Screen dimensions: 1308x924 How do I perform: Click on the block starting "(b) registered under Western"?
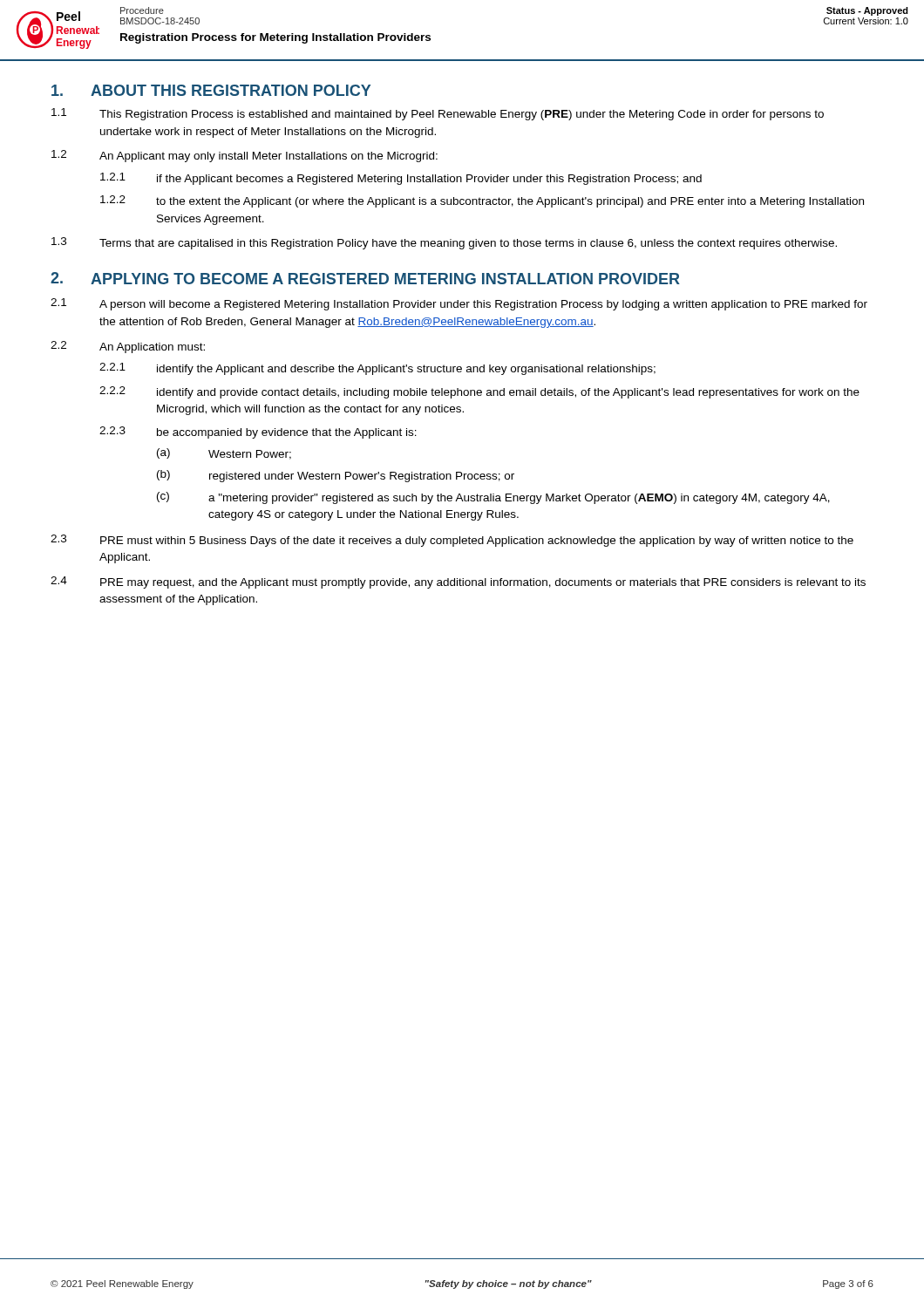click(x=515, y=476)
